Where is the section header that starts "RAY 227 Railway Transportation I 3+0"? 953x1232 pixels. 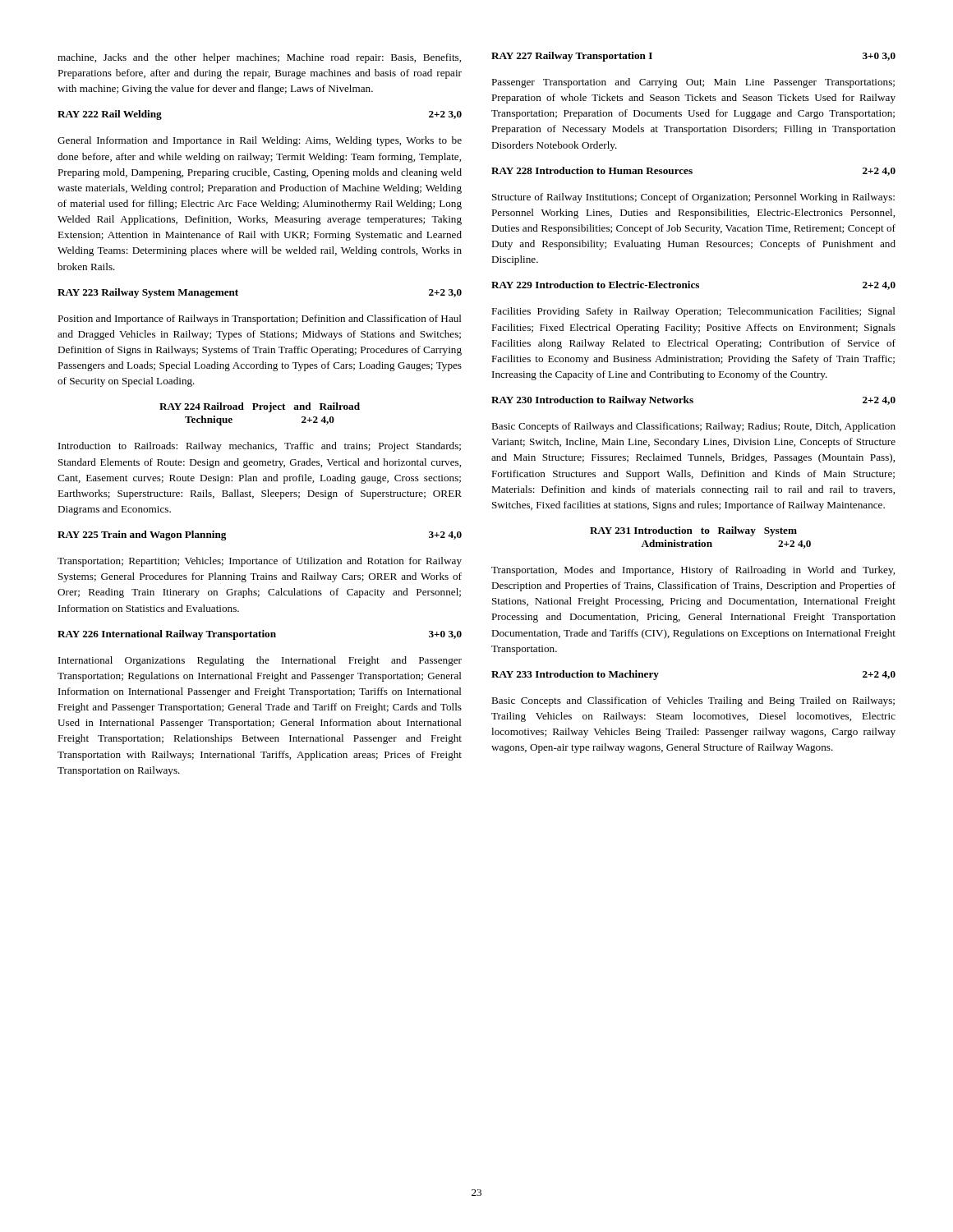(x=553, y=56)
